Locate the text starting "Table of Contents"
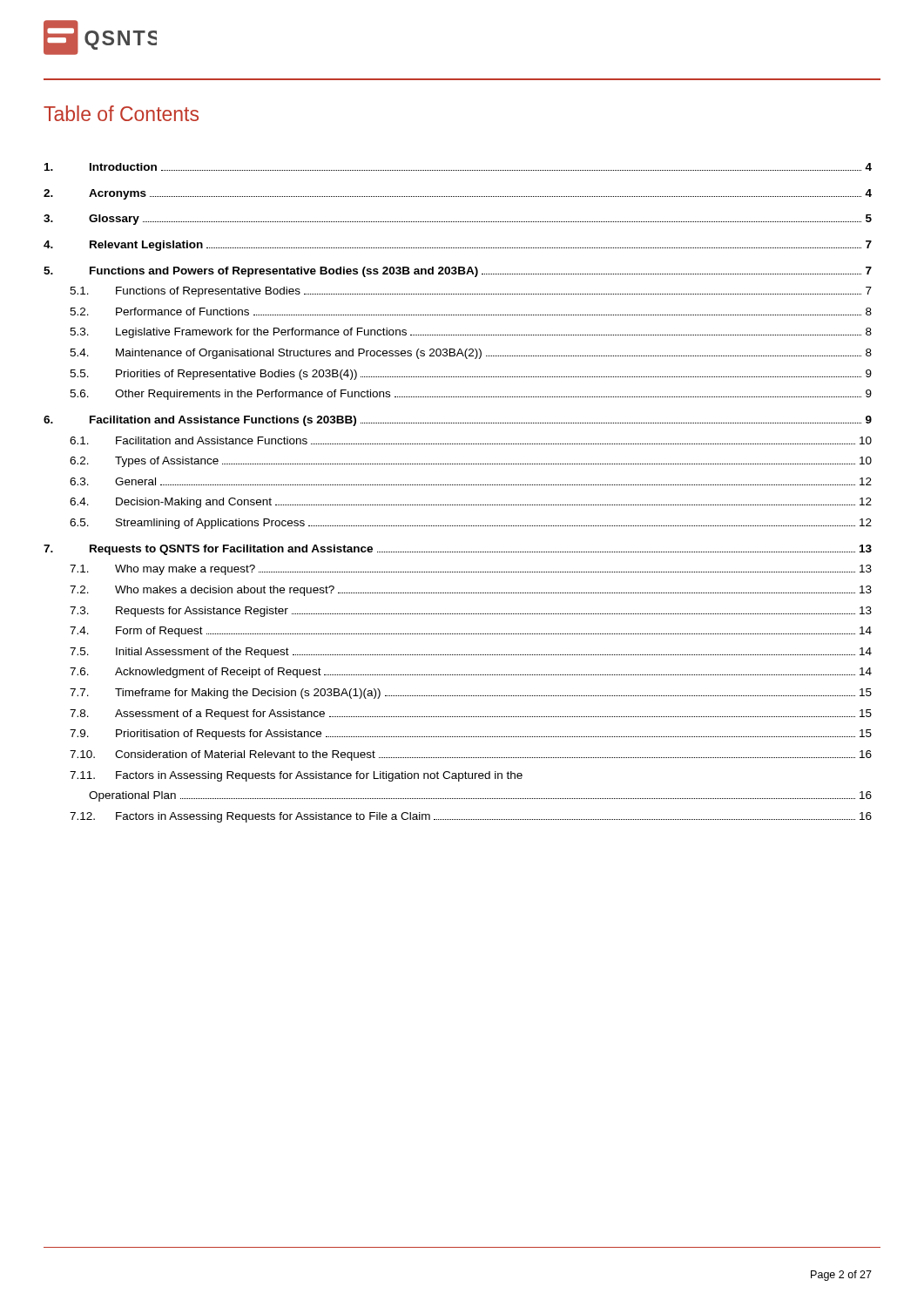924x1307 pixels. pos(121,114)
